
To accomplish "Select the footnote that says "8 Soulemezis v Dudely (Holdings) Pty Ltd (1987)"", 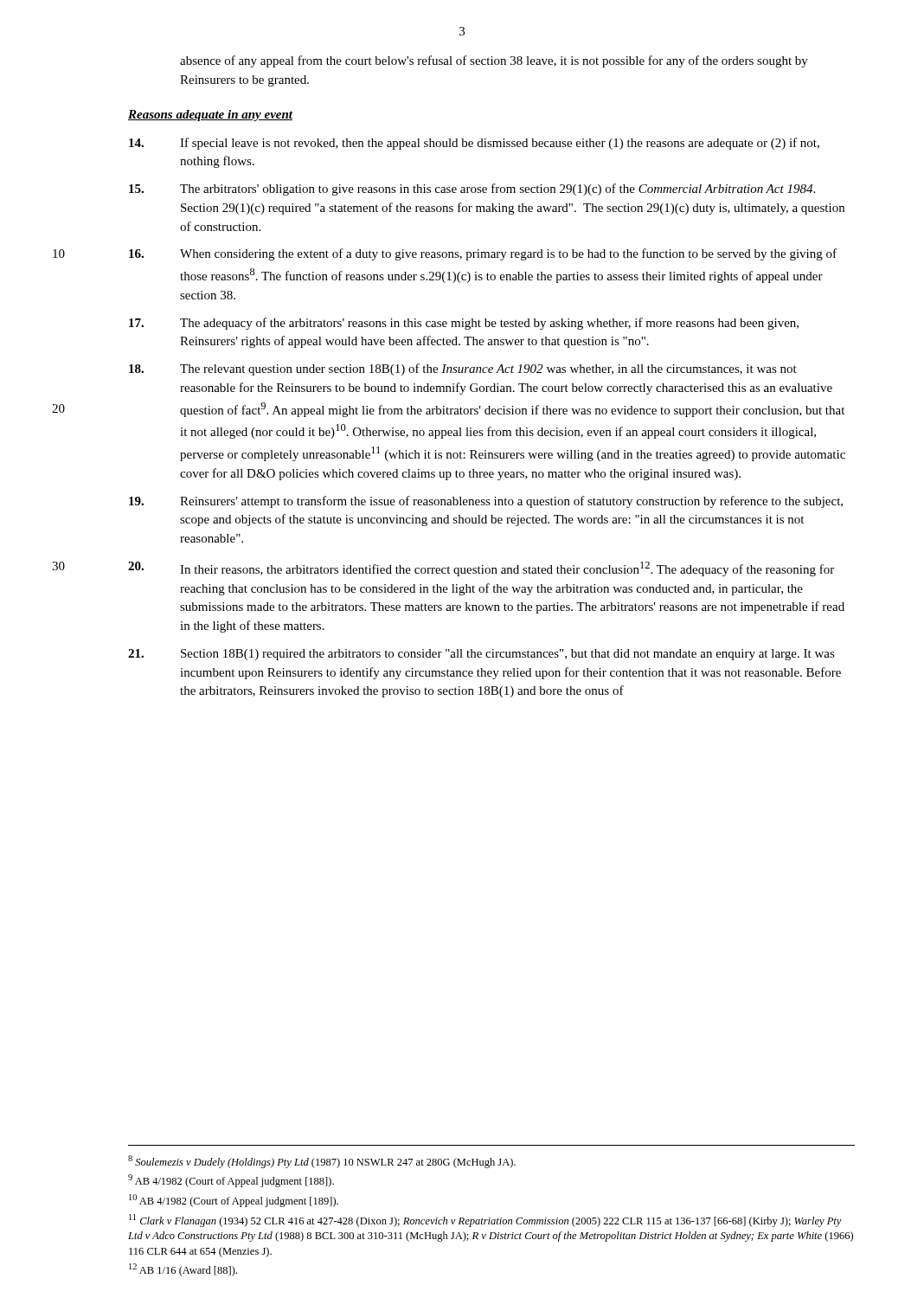I will (491, 1216).
